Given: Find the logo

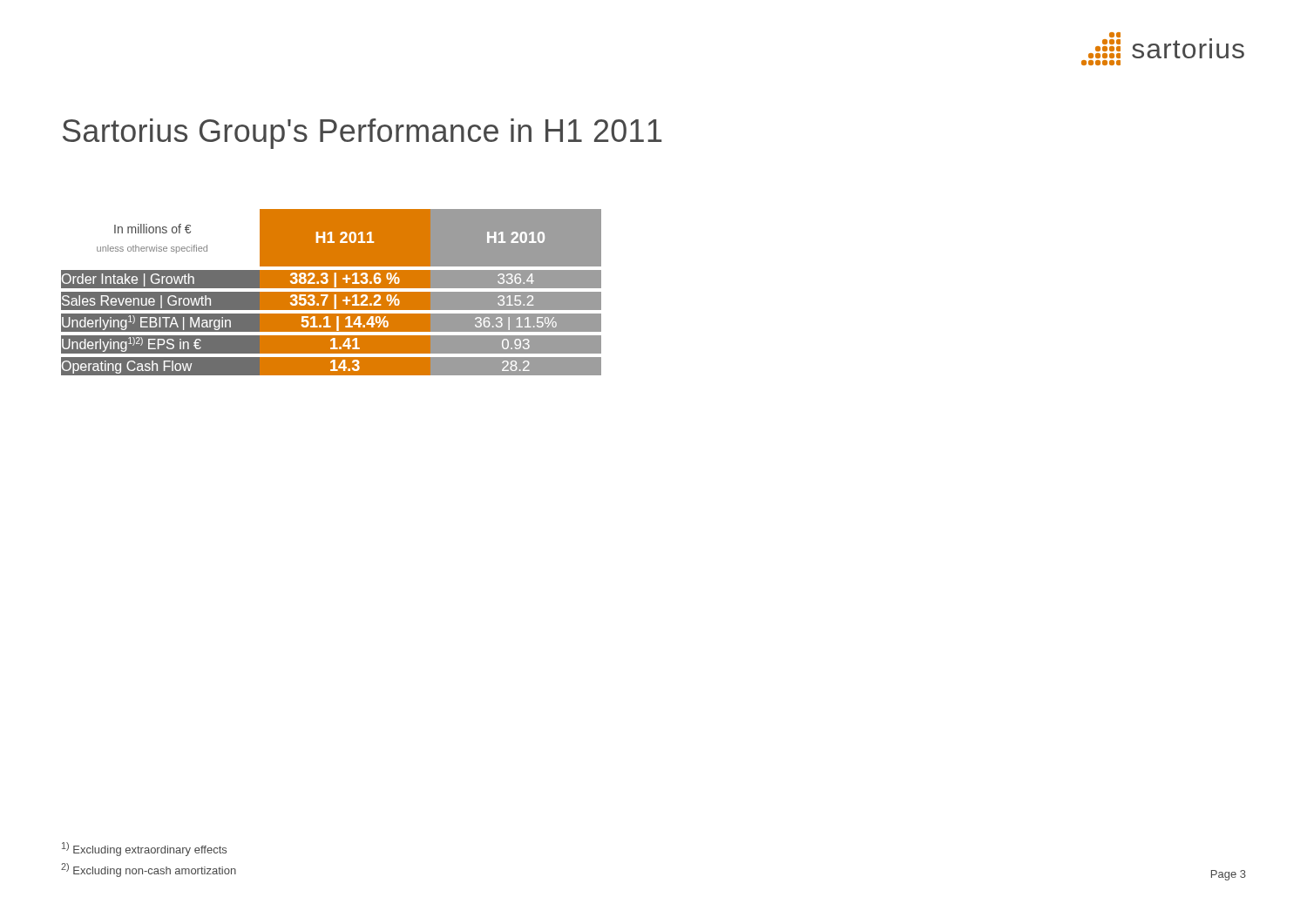Looking at the screenshot, I should tap(1161, 49).
